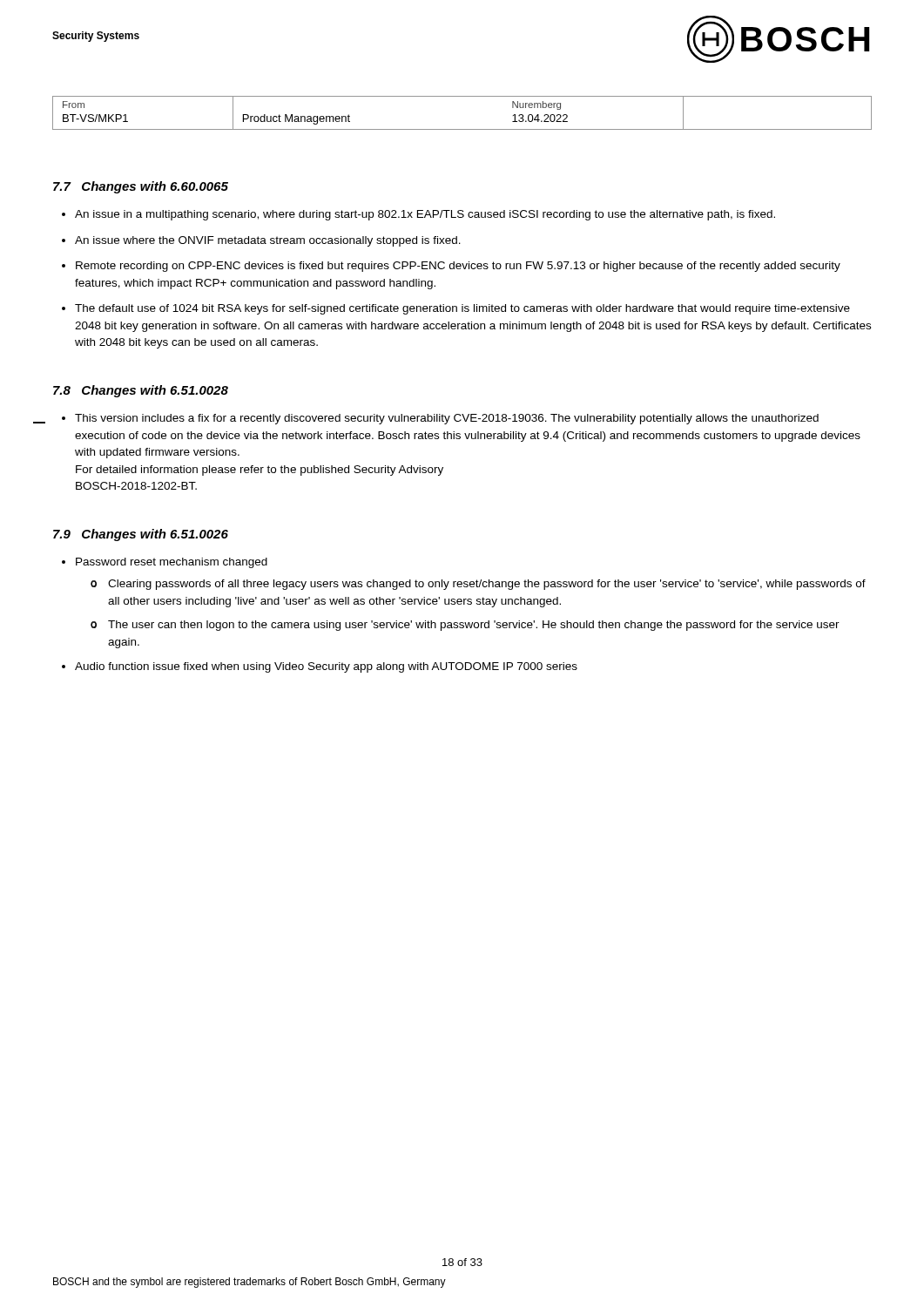
Task: Click on the element starting "The default use of 1024 bit RSA"
Action: point(473,325)
